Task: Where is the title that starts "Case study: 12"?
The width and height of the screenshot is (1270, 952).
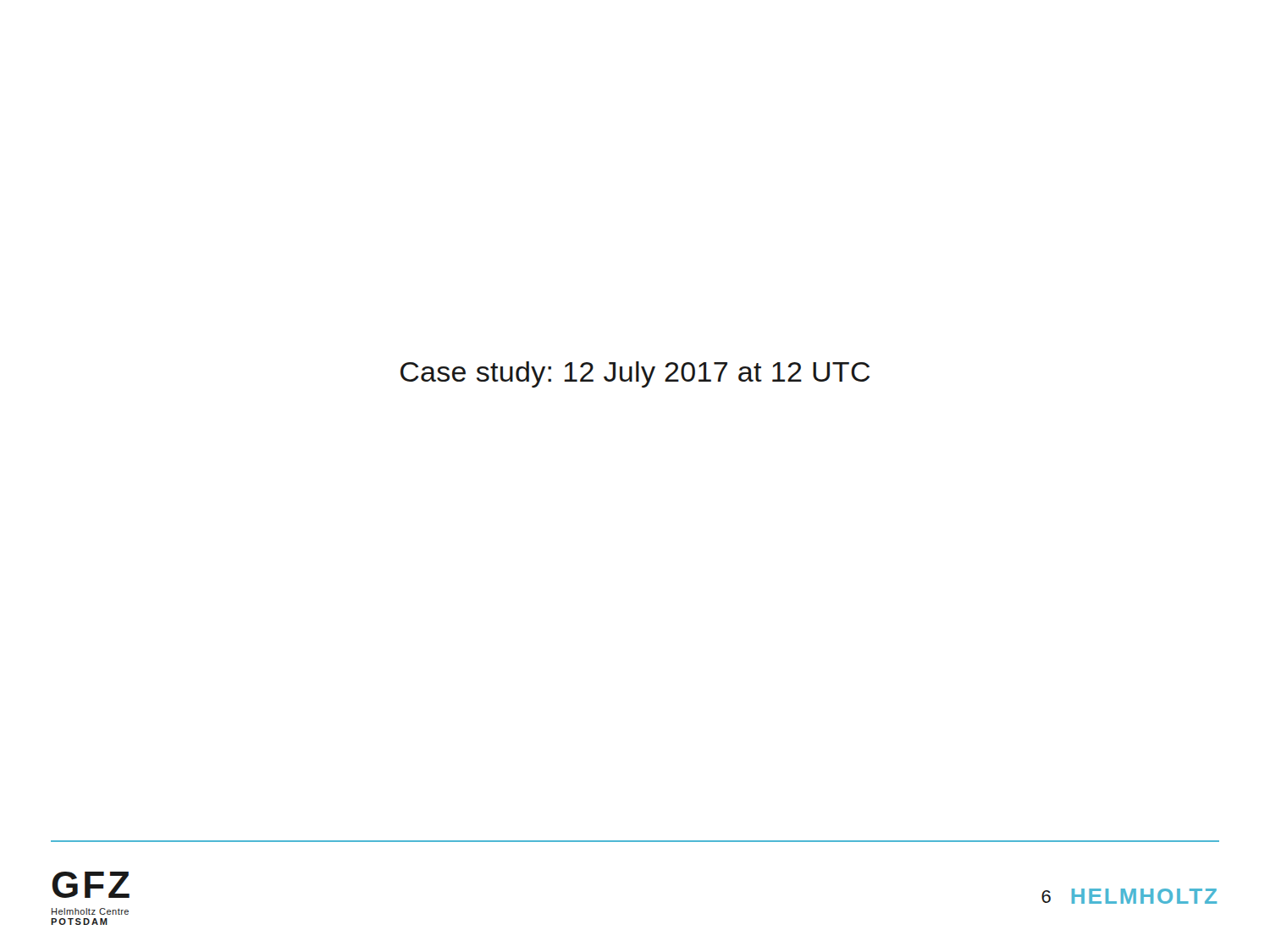Action: (x=635, y=371)
